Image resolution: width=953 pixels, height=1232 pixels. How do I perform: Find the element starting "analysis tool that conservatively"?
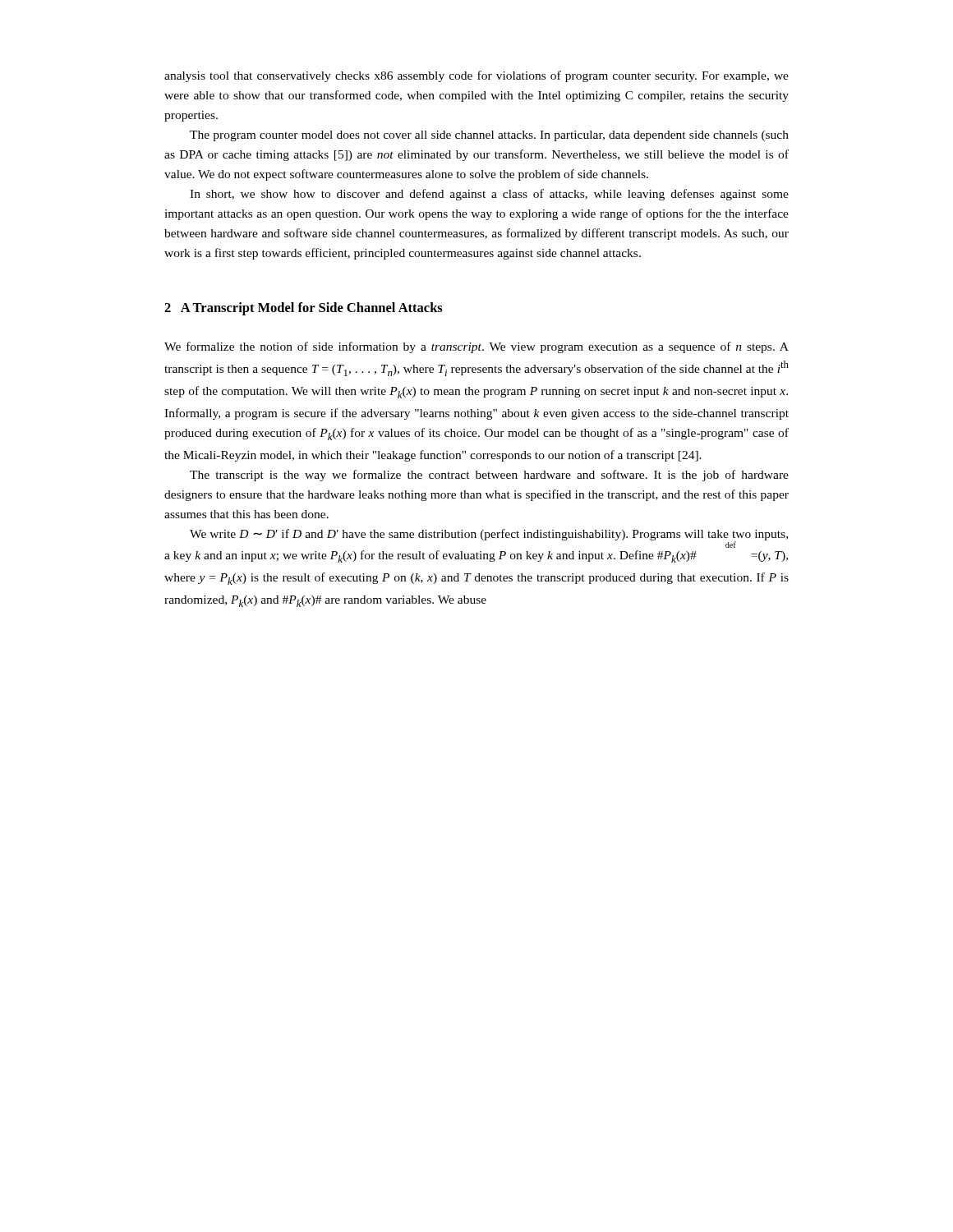click(476, 164)
